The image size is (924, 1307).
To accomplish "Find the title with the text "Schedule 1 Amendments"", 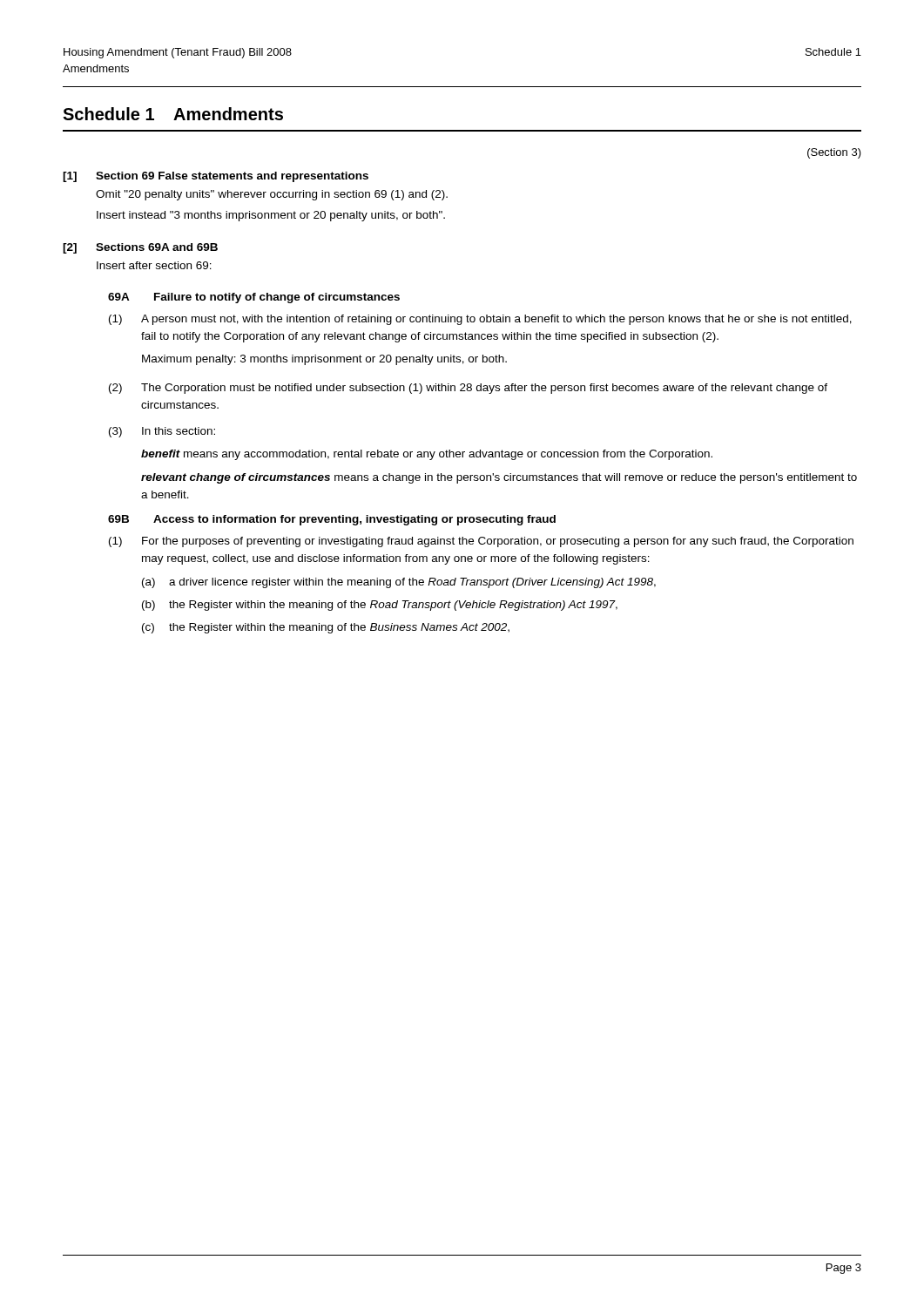I will click(x=173, y=114).
